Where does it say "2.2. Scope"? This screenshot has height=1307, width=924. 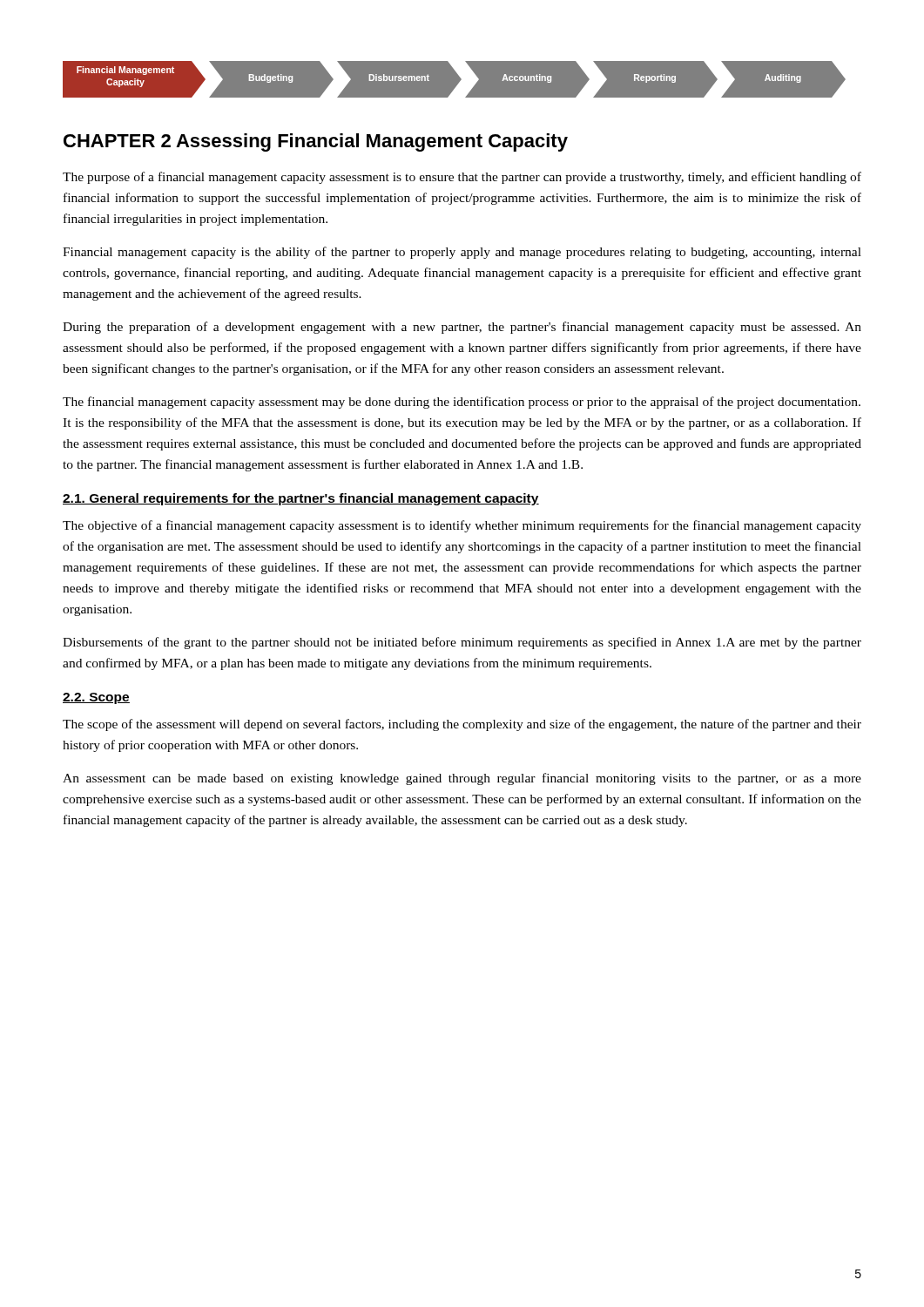(96, 697)
